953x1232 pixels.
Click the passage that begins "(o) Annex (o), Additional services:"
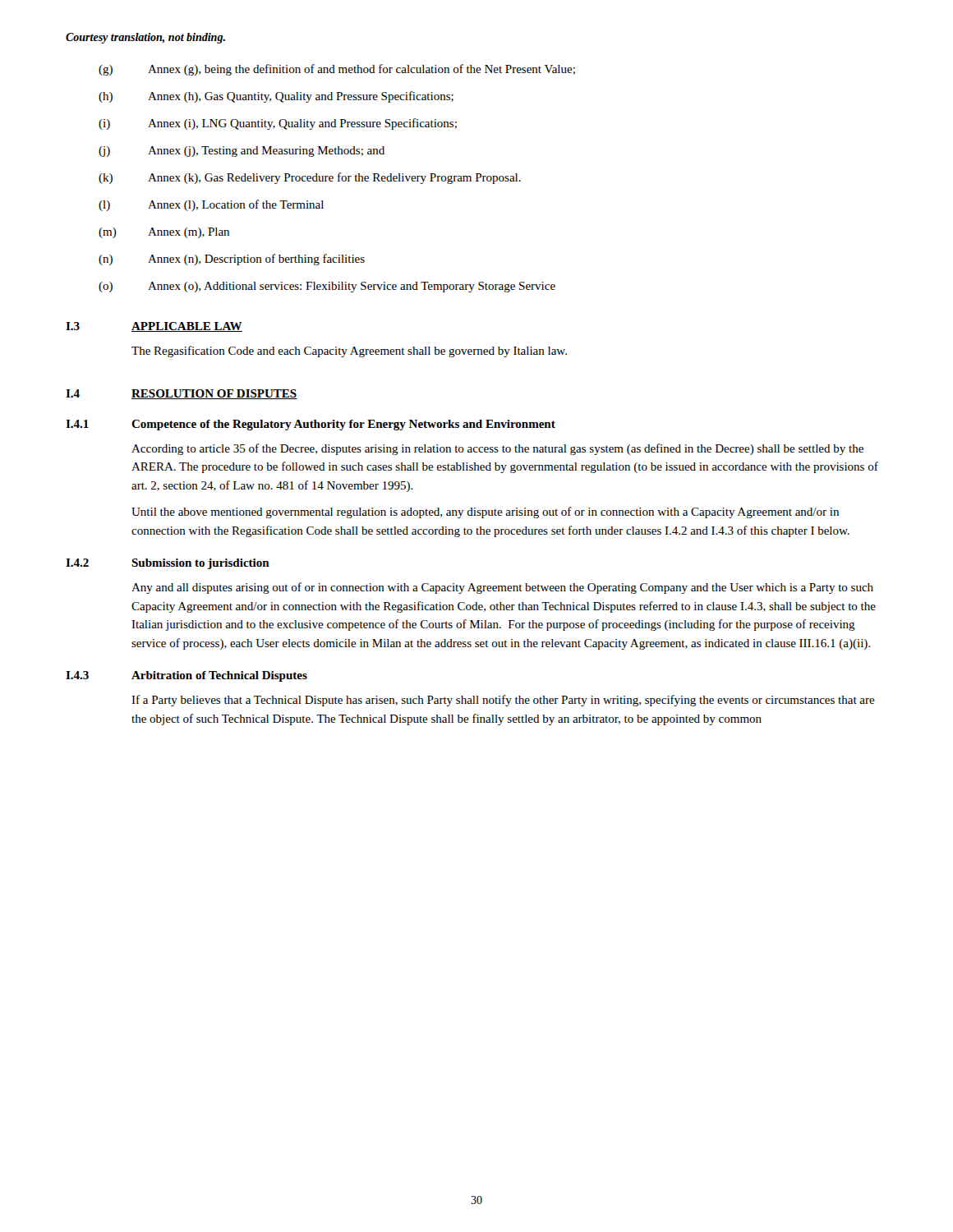(x=476, y=286)
